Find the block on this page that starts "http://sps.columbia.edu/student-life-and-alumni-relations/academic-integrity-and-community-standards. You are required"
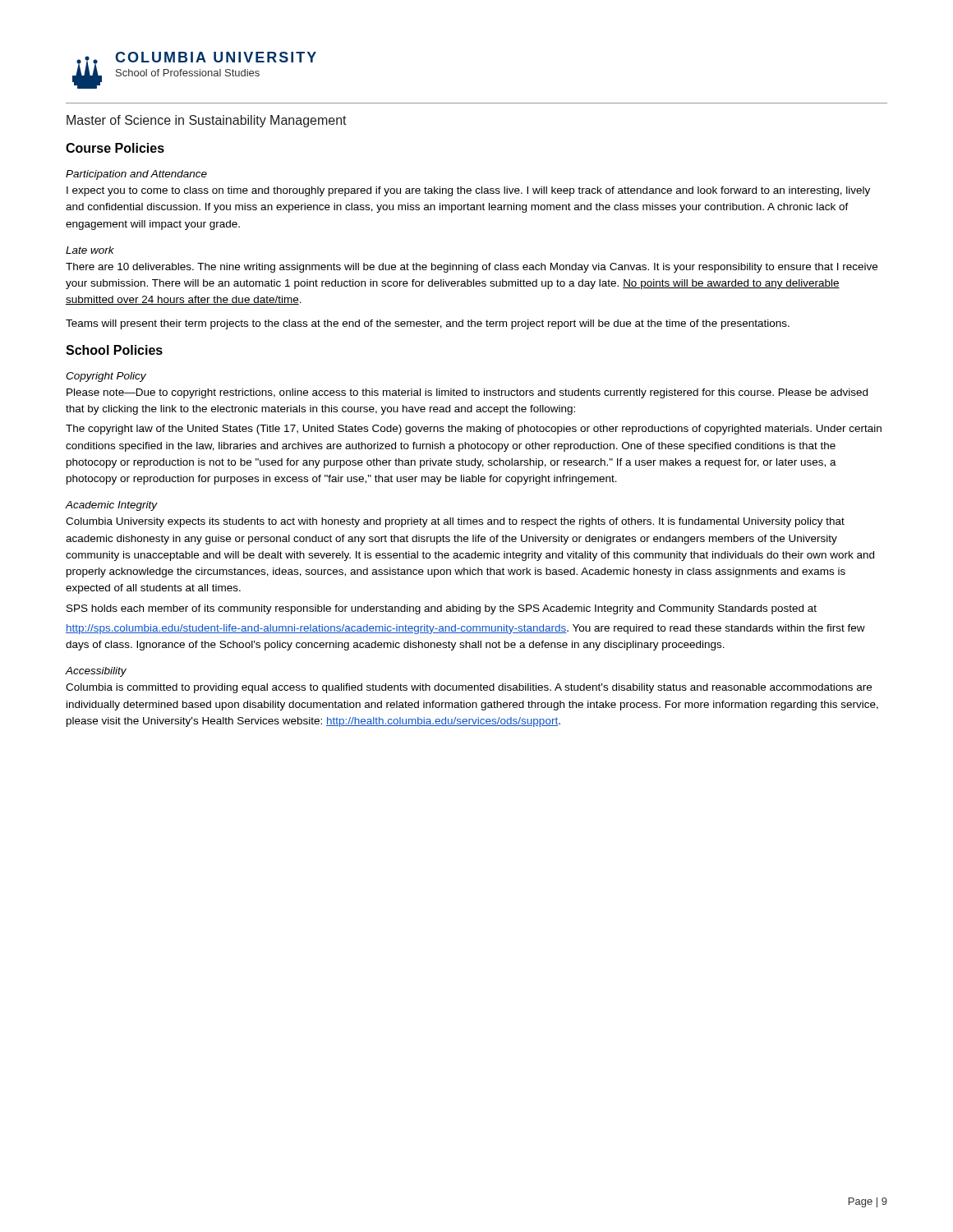953x1232 pixels. [x=465, y=636]
